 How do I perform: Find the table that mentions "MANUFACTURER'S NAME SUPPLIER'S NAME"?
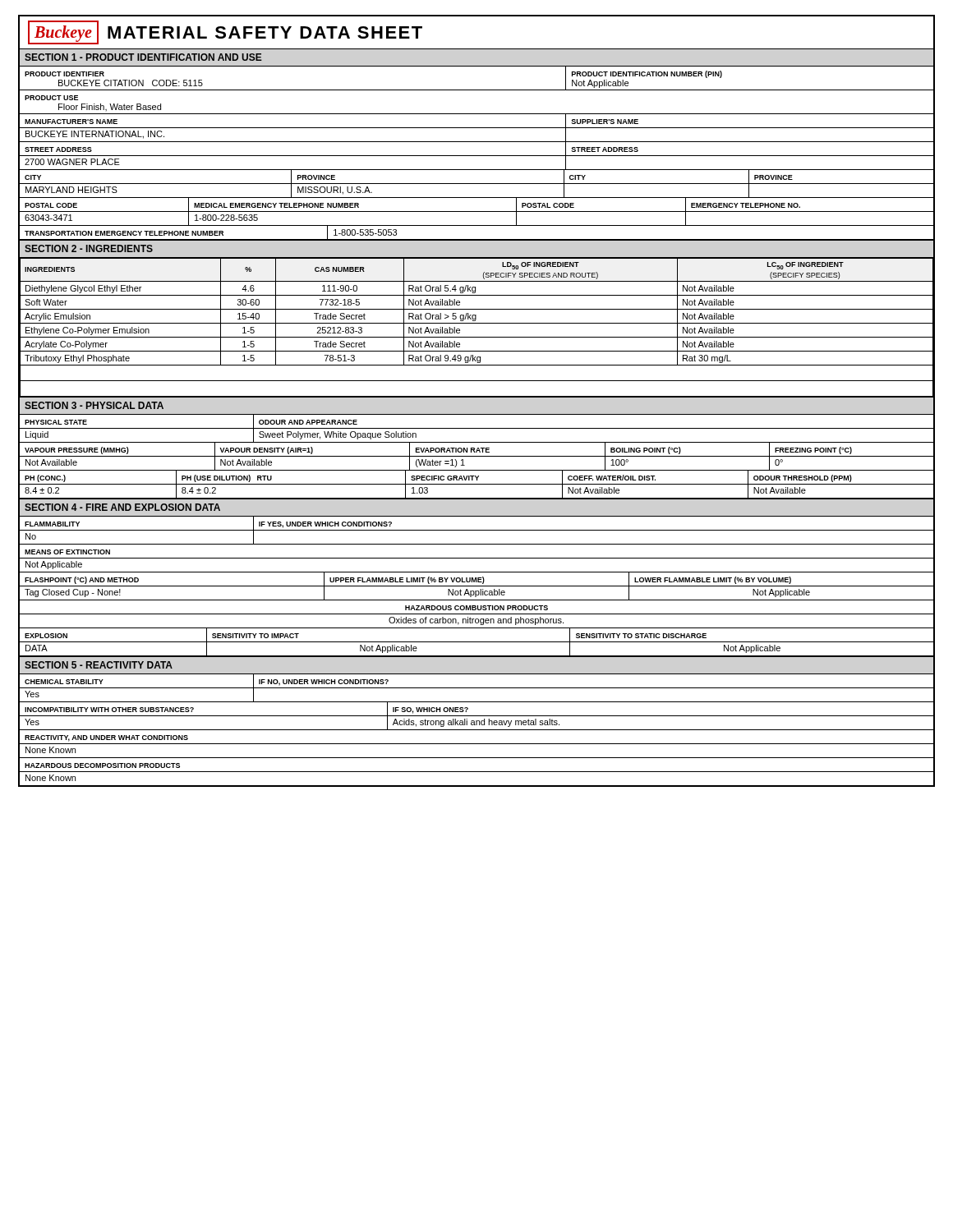tap(476, 121)
